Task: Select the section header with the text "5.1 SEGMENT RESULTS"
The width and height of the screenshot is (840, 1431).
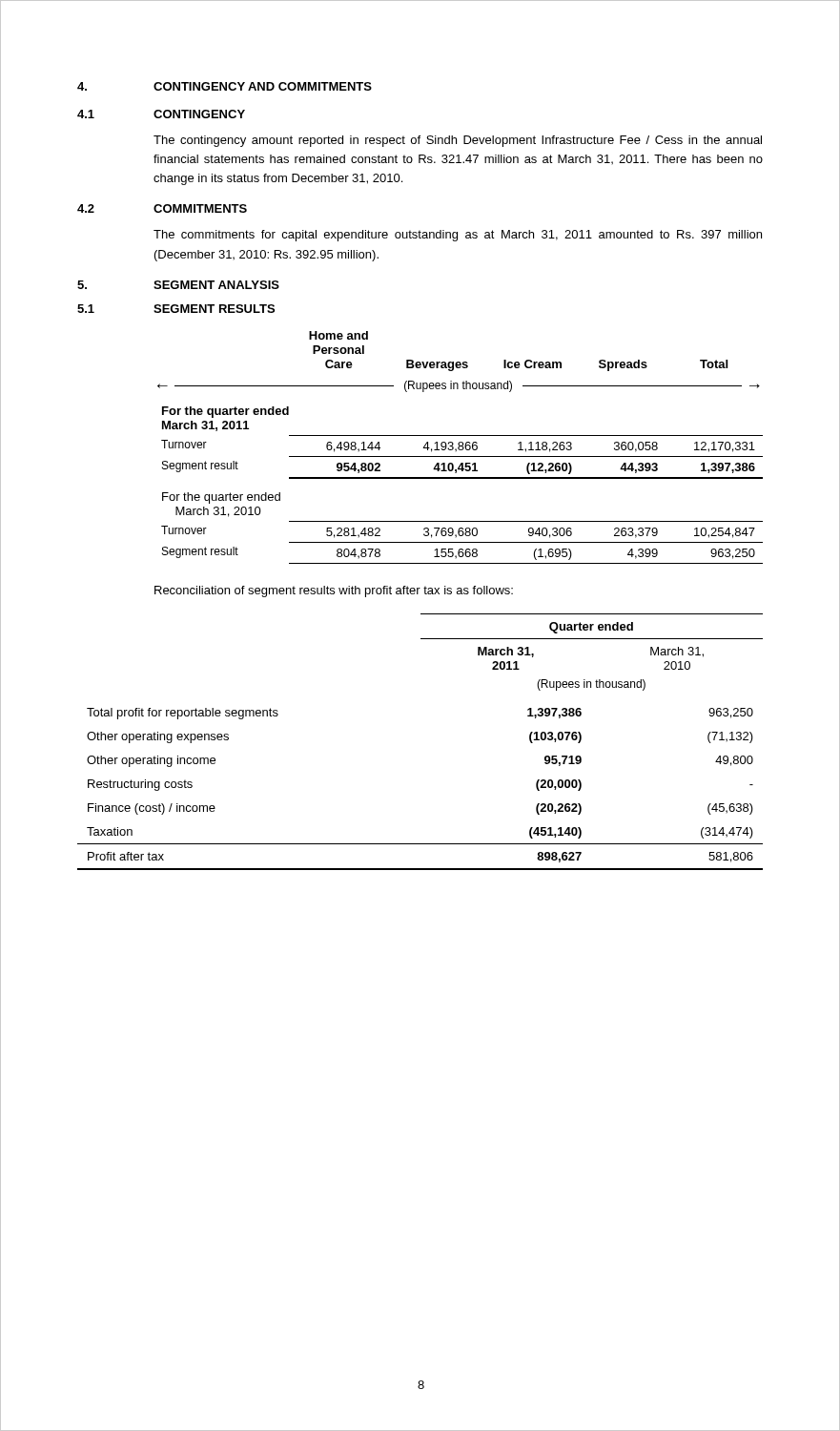Action: [176, 309]
